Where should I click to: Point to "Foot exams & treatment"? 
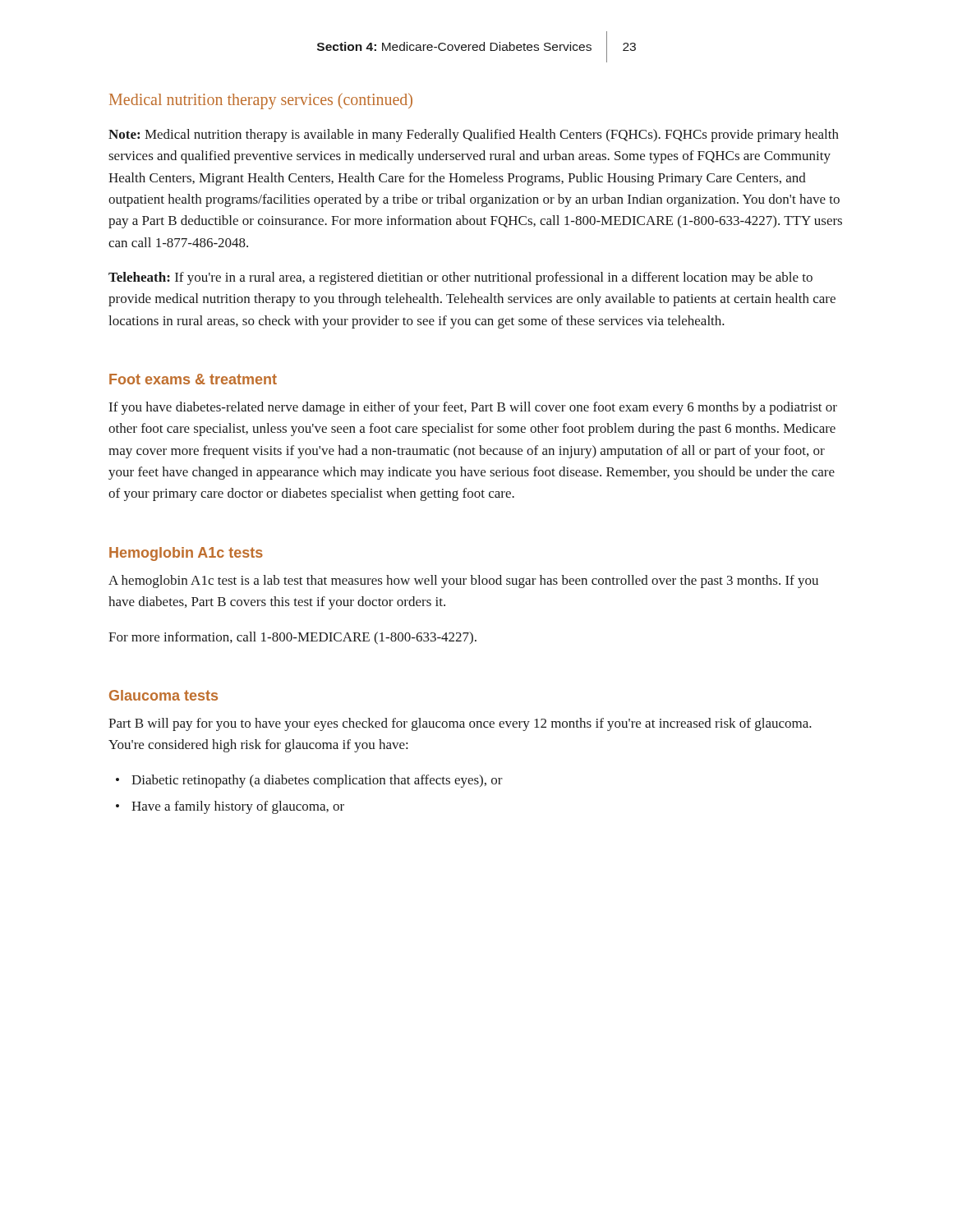click(193, 379)
